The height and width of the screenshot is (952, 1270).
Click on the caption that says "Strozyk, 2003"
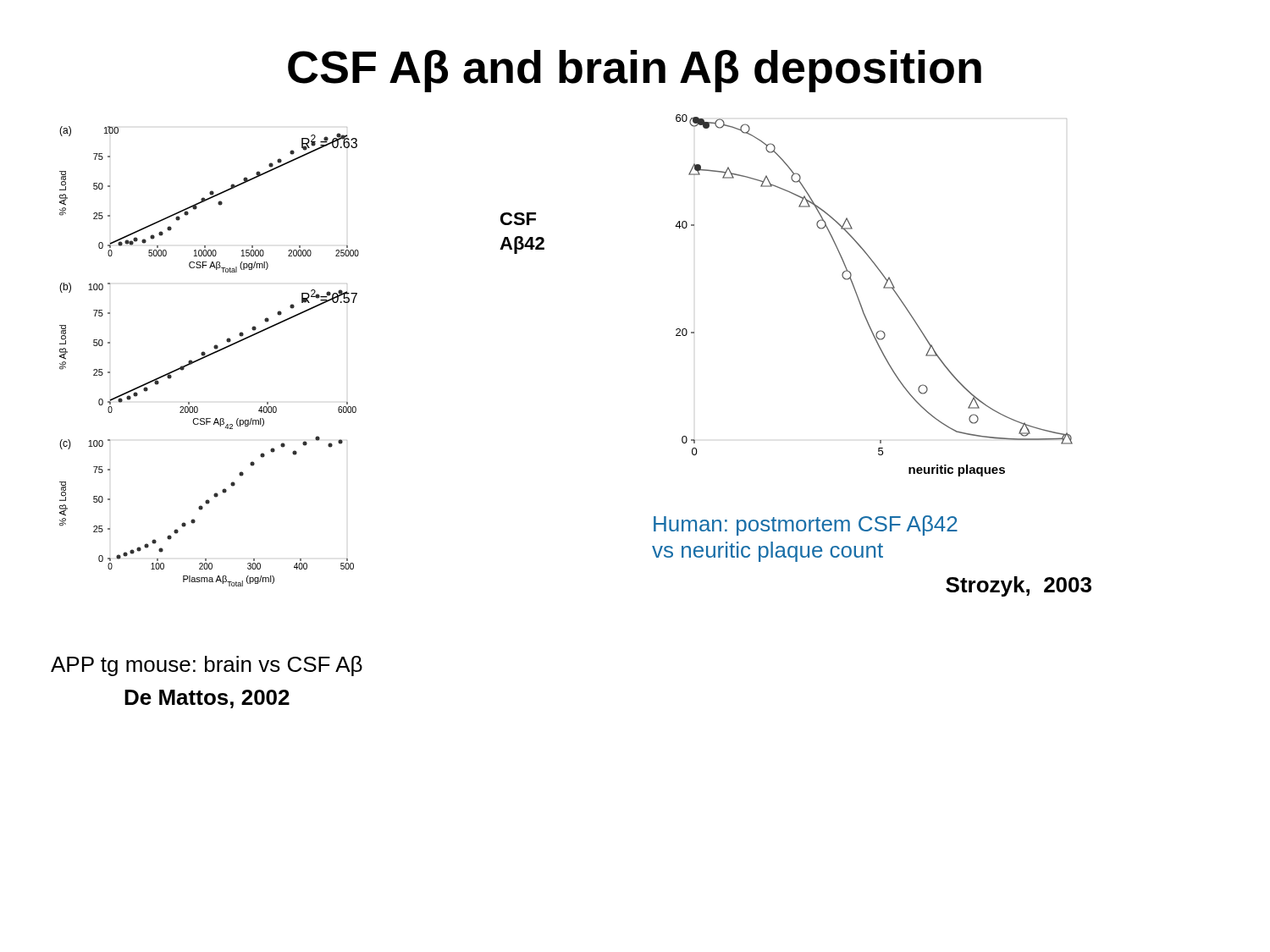pyautogui.click(x=1019, y=585)
